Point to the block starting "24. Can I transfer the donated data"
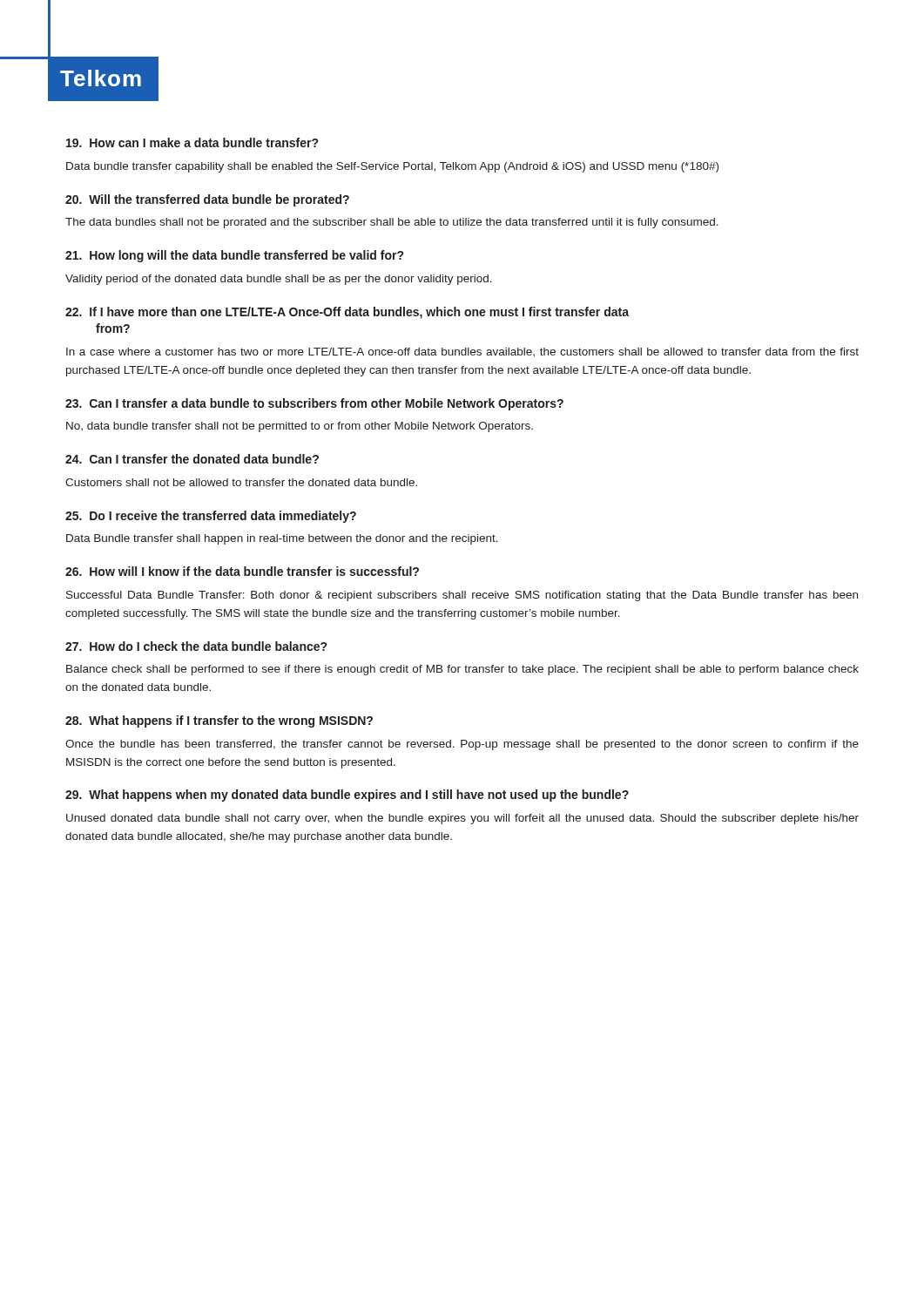924x1307 pixels. pos(192,459)
